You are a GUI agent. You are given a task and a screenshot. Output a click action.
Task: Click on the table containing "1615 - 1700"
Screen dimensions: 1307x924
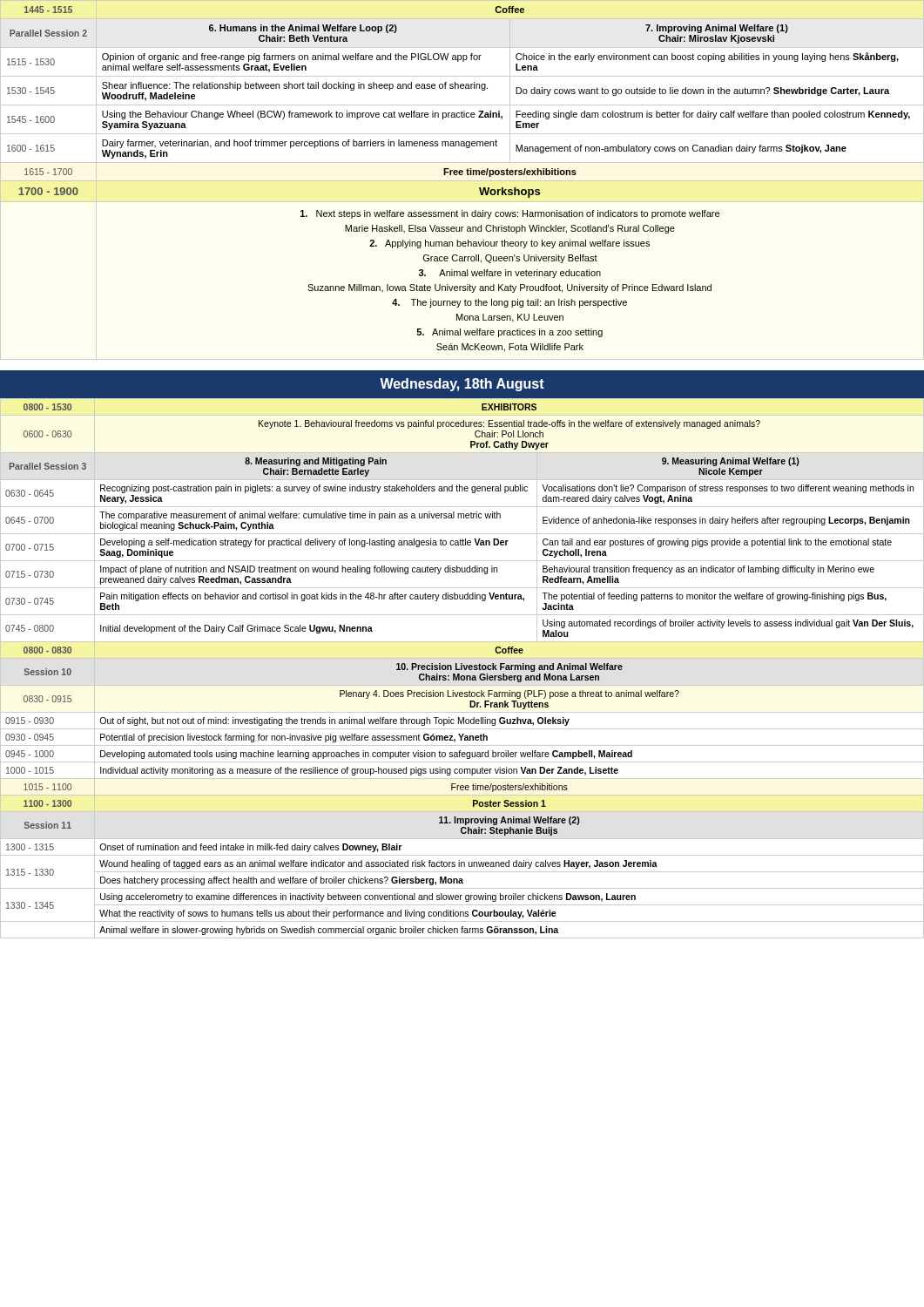pos(462,180)
